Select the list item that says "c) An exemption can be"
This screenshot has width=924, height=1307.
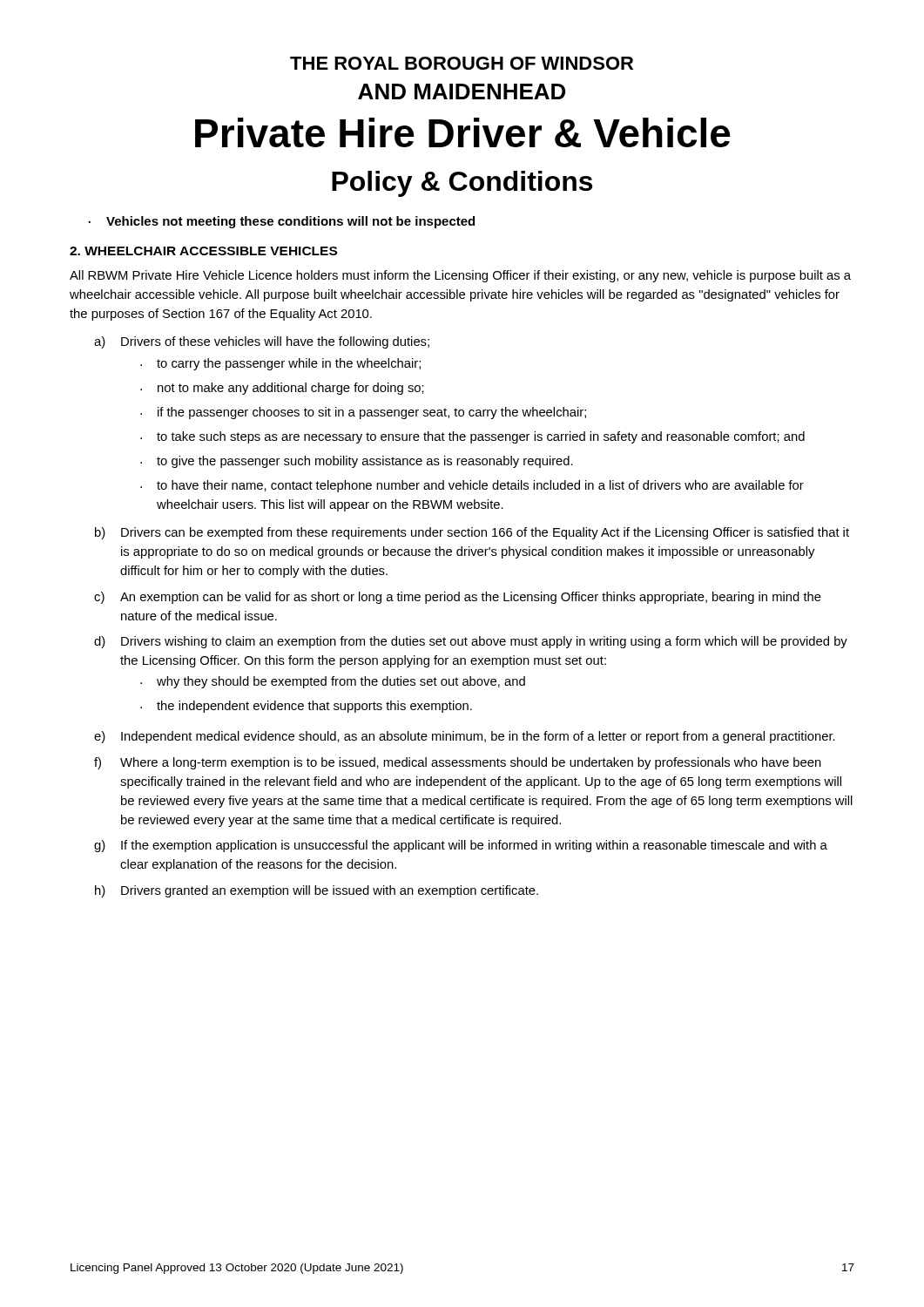(x=474, y=606)
